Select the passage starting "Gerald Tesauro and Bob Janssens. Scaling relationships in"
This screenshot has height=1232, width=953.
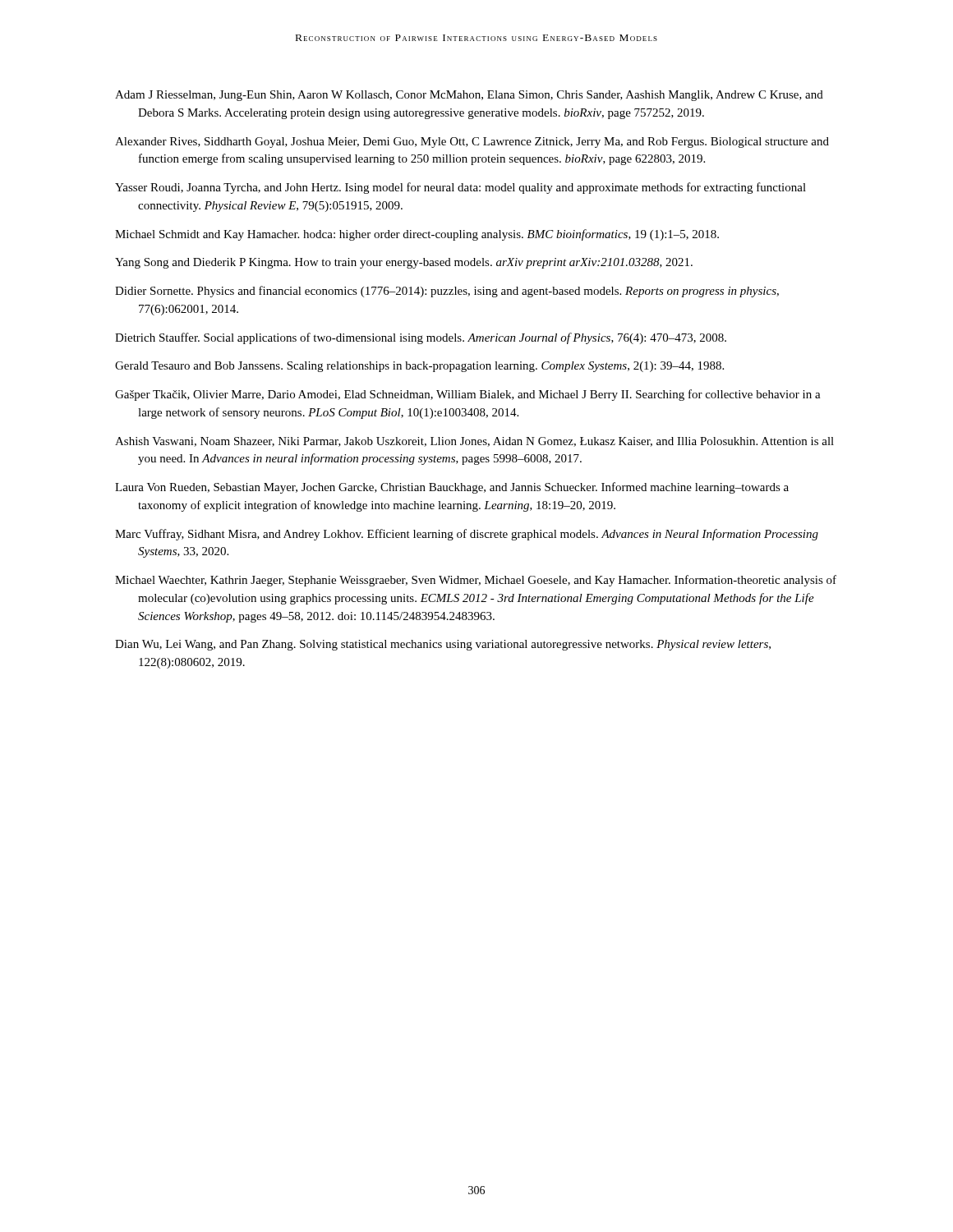point(420,366)
